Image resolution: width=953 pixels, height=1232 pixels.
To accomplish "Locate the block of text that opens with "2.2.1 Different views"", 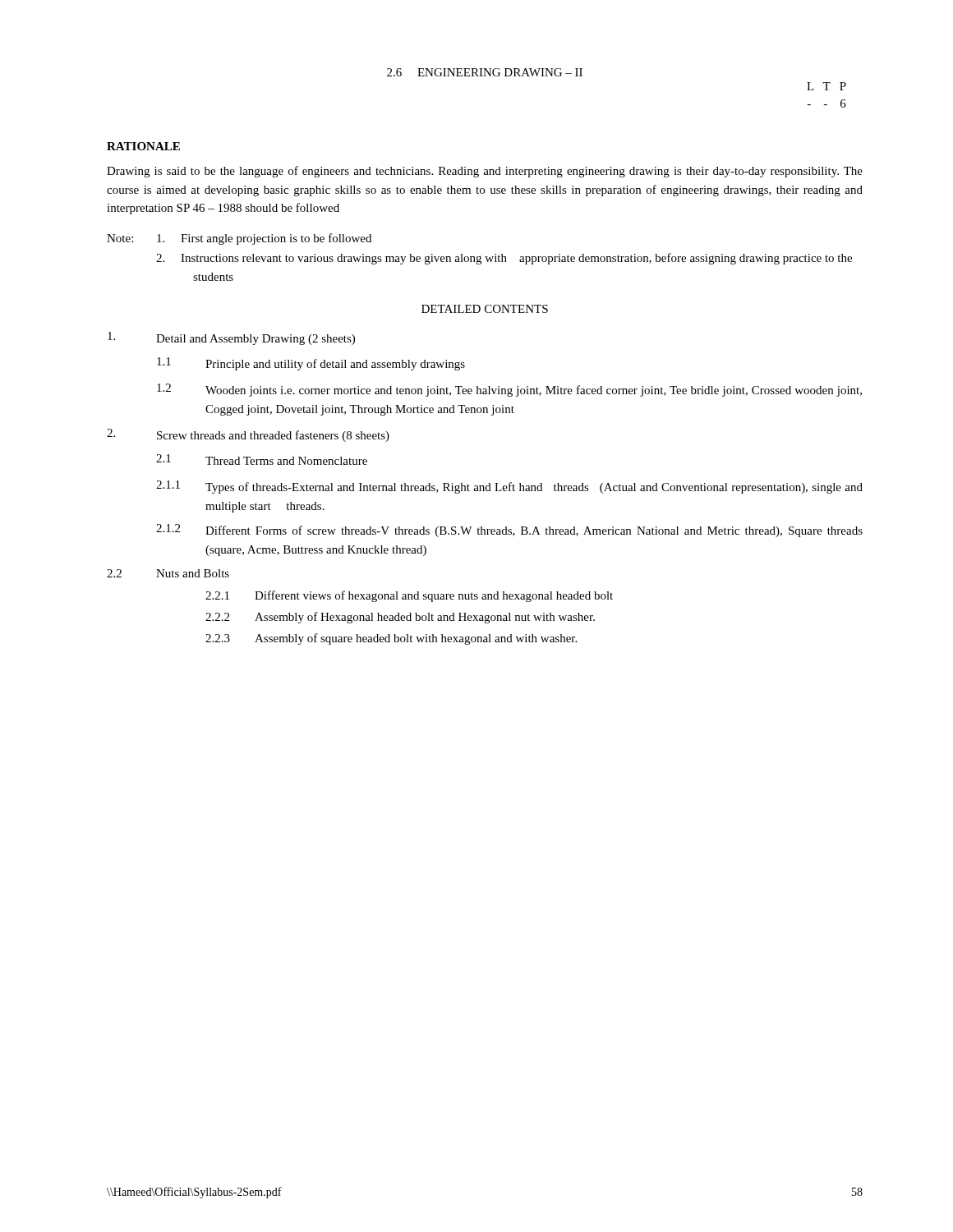I will 534,617.
